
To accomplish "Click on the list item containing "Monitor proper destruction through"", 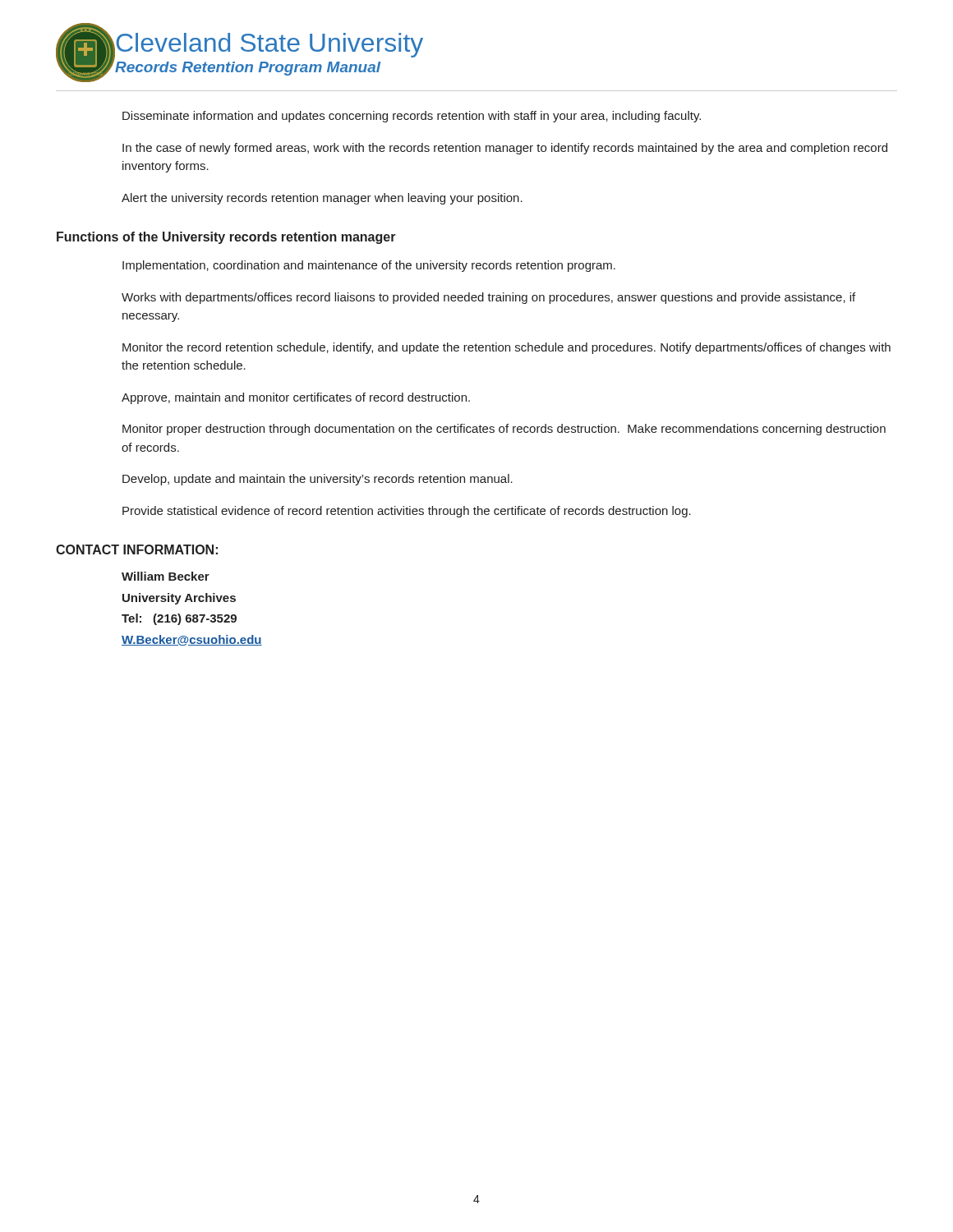I will pos(504,438).
